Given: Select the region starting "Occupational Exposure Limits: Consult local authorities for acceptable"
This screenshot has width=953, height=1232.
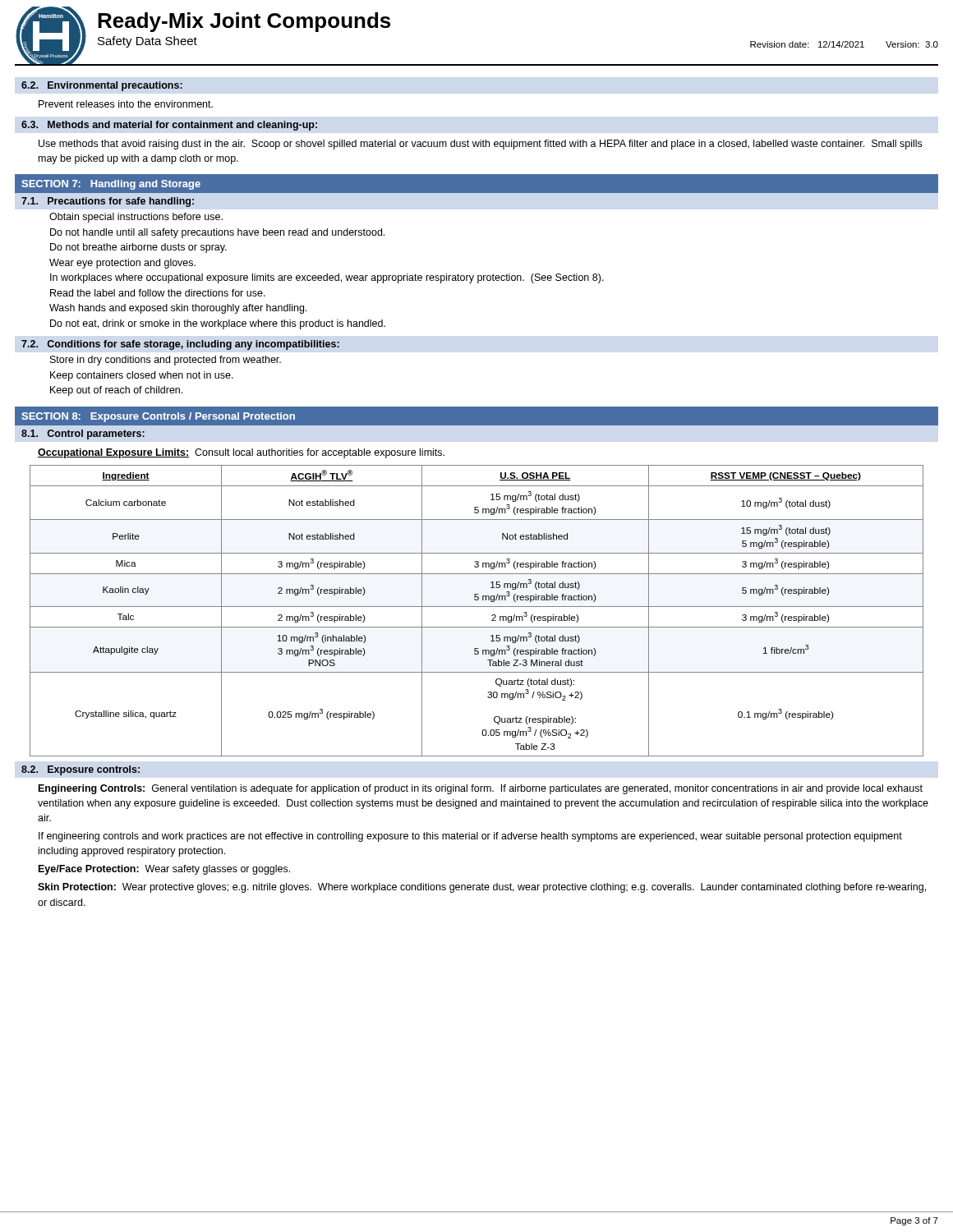Looking at the screenshot, I should (x=242, y=452).
